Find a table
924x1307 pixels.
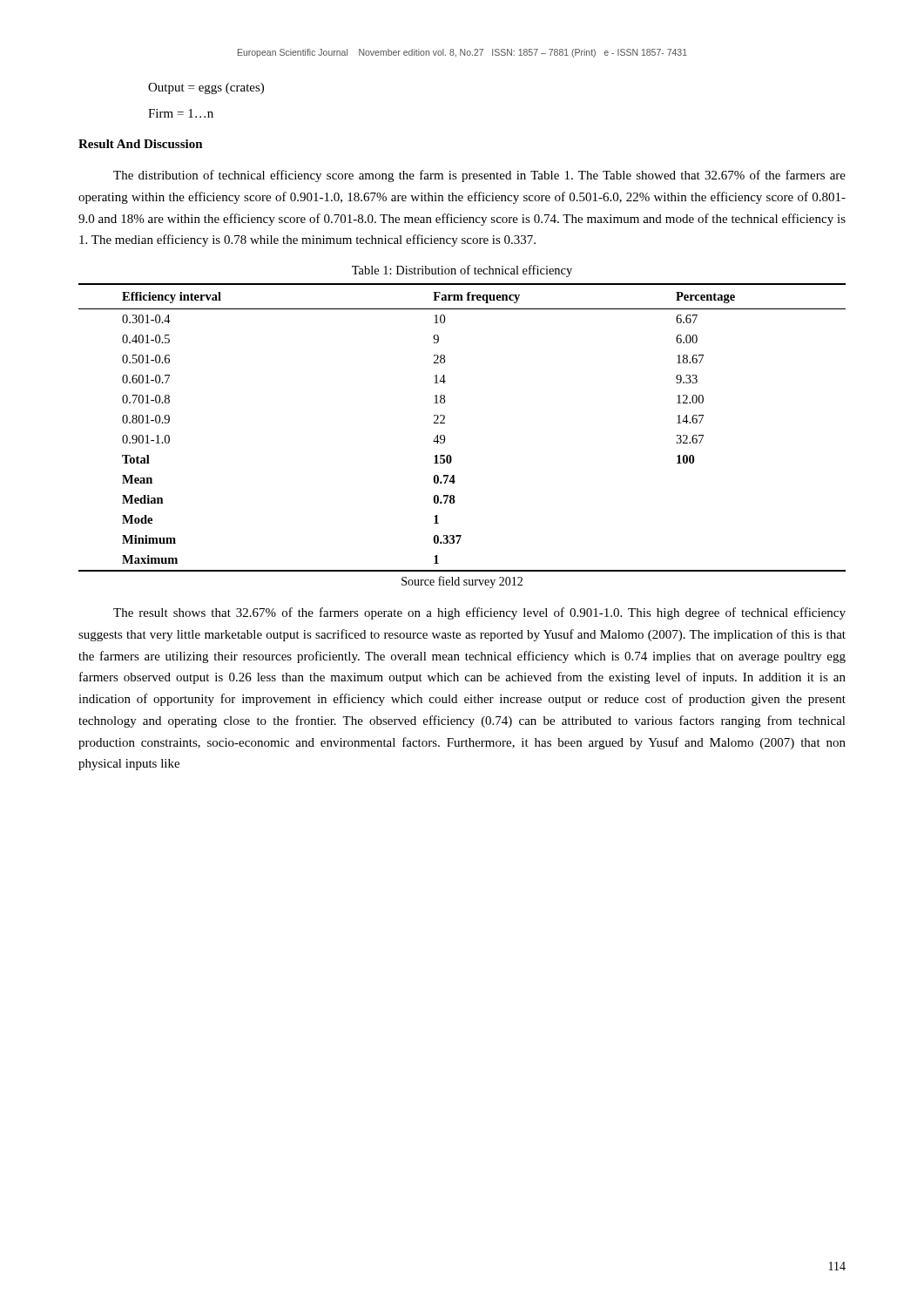click(x=462, y=427)
